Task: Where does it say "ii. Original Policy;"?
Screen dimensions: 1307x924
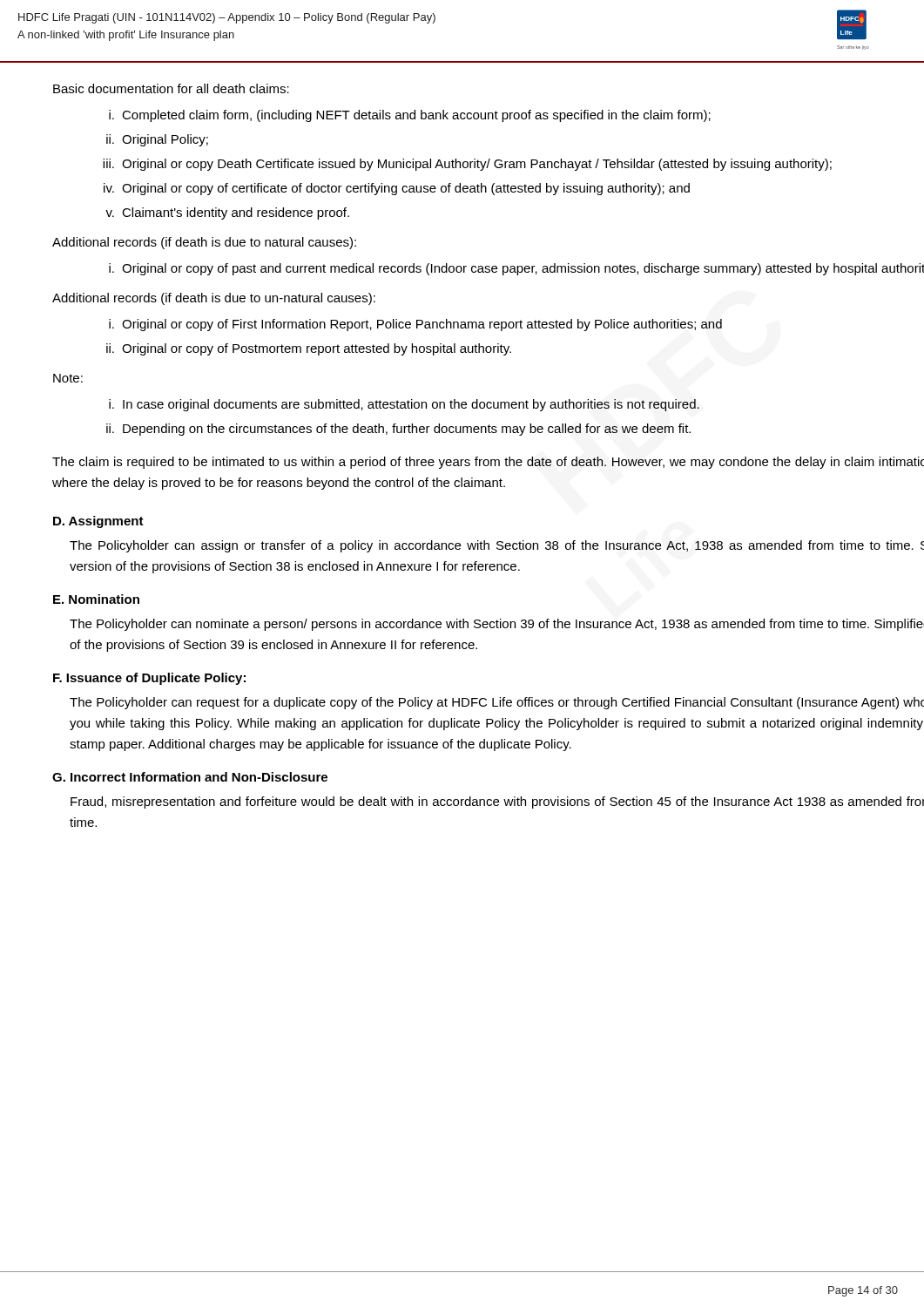Action: pyautogui.click(x=157, y=140)
